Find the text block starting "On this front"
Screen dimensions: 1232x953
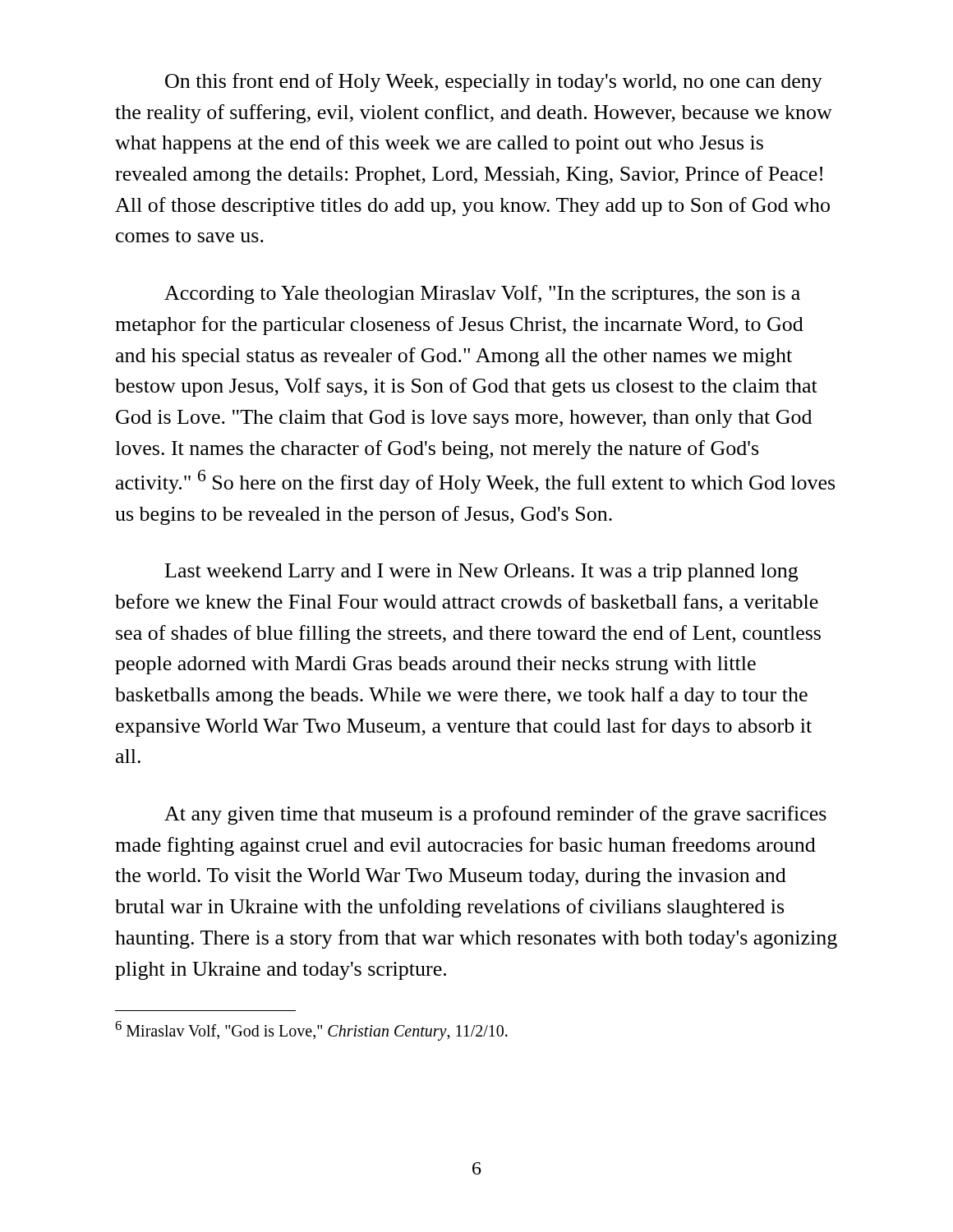(x=476, y=159)
